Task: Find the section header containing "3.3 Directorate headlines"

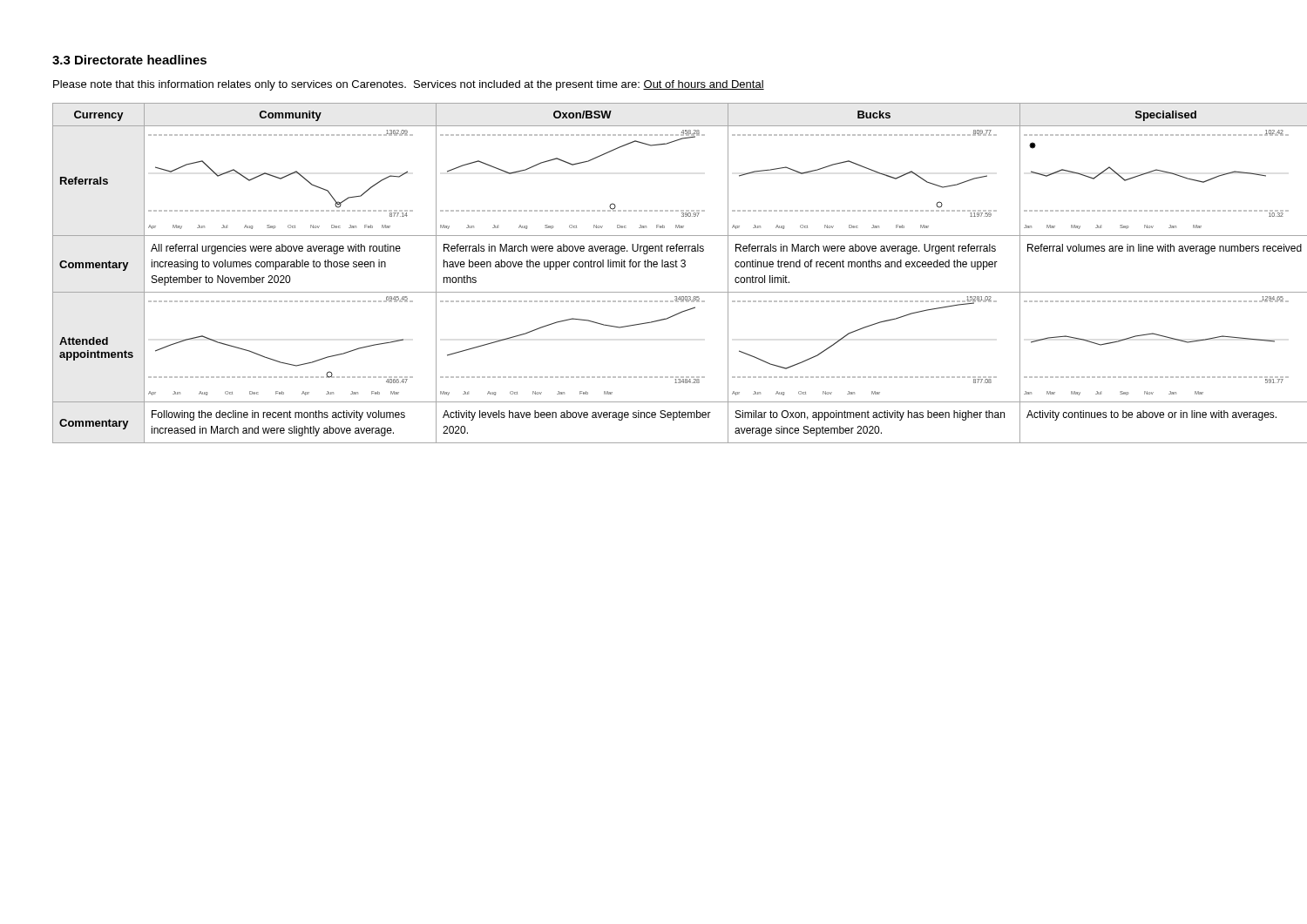Action: pyautogui.click(x=130, y=60)
